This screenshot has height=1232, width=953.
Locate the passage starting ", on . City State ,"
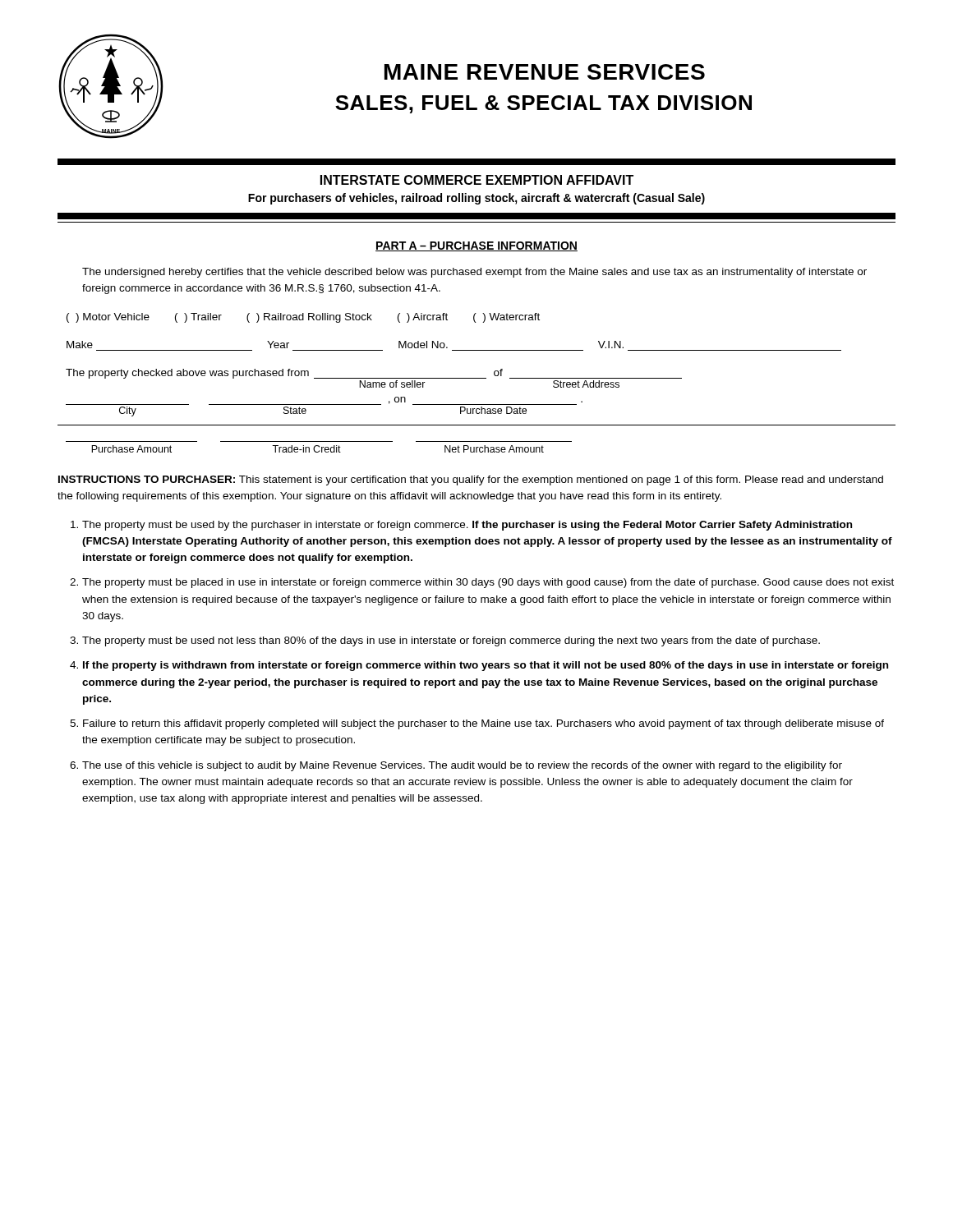pyautogui.click(x=481, y=404)
